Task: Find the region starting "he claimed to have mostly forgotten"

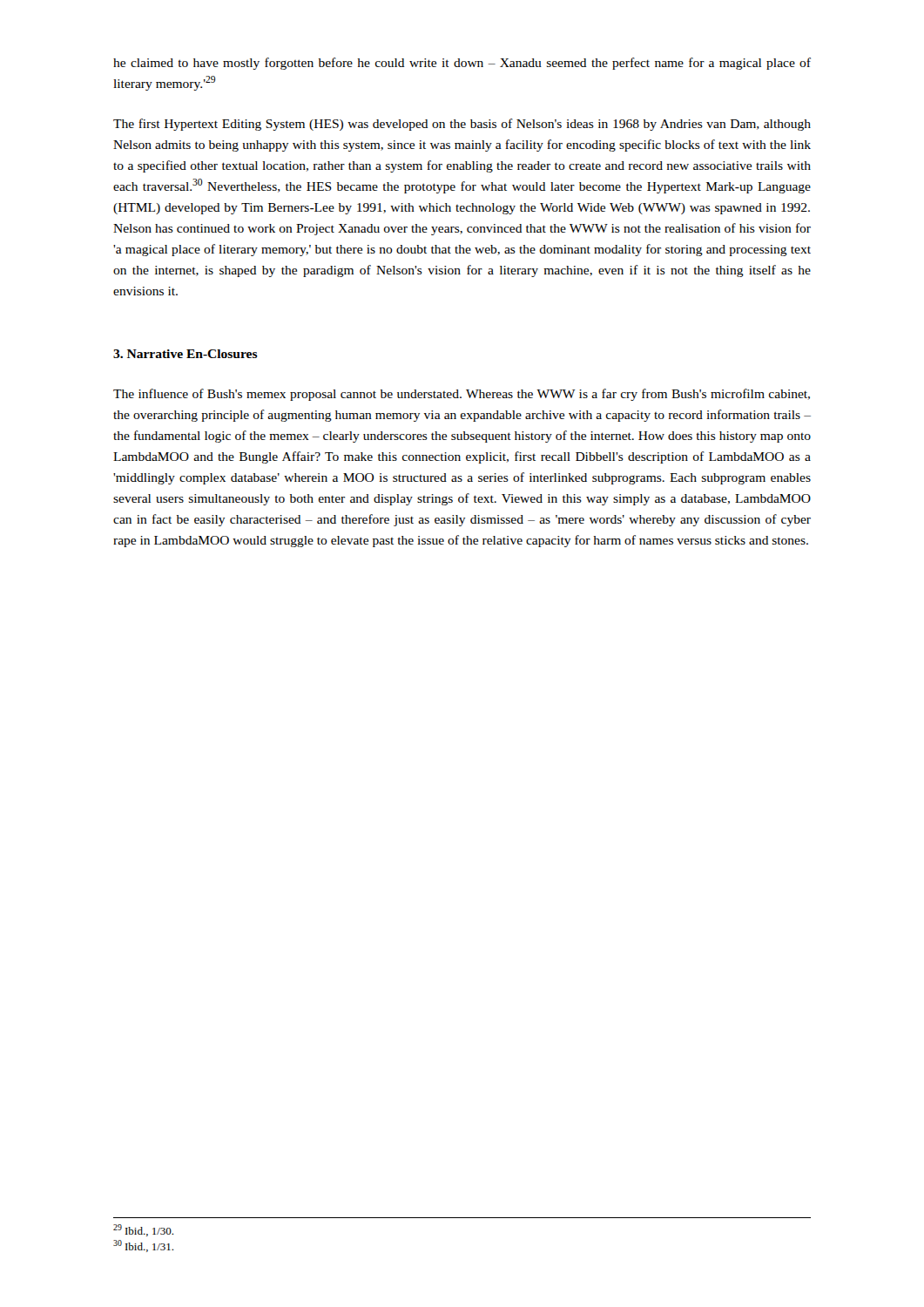Action: click(x=462, y=73)
